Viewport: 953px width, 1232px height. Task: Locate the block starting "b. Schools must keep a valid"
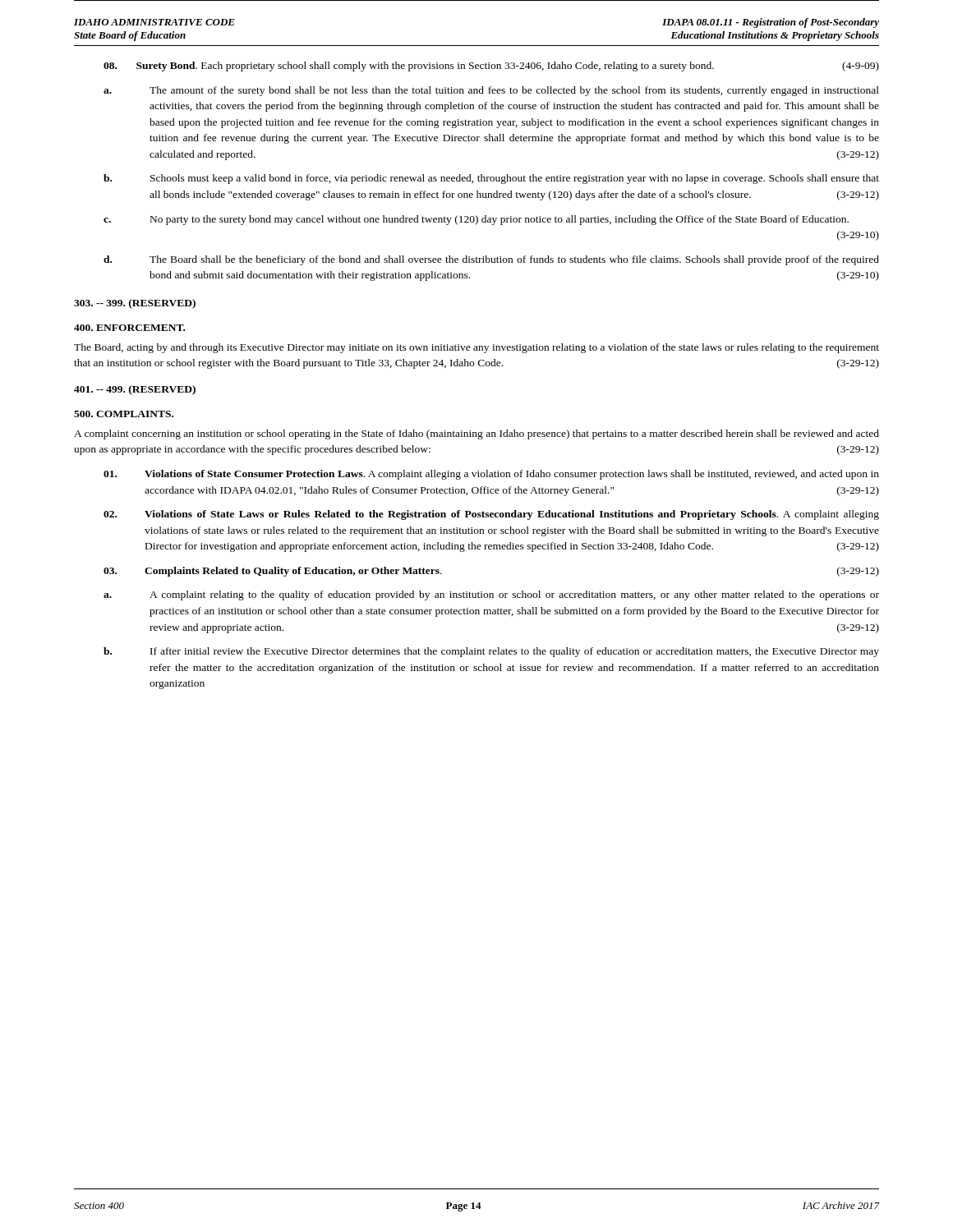coord(476,186)
